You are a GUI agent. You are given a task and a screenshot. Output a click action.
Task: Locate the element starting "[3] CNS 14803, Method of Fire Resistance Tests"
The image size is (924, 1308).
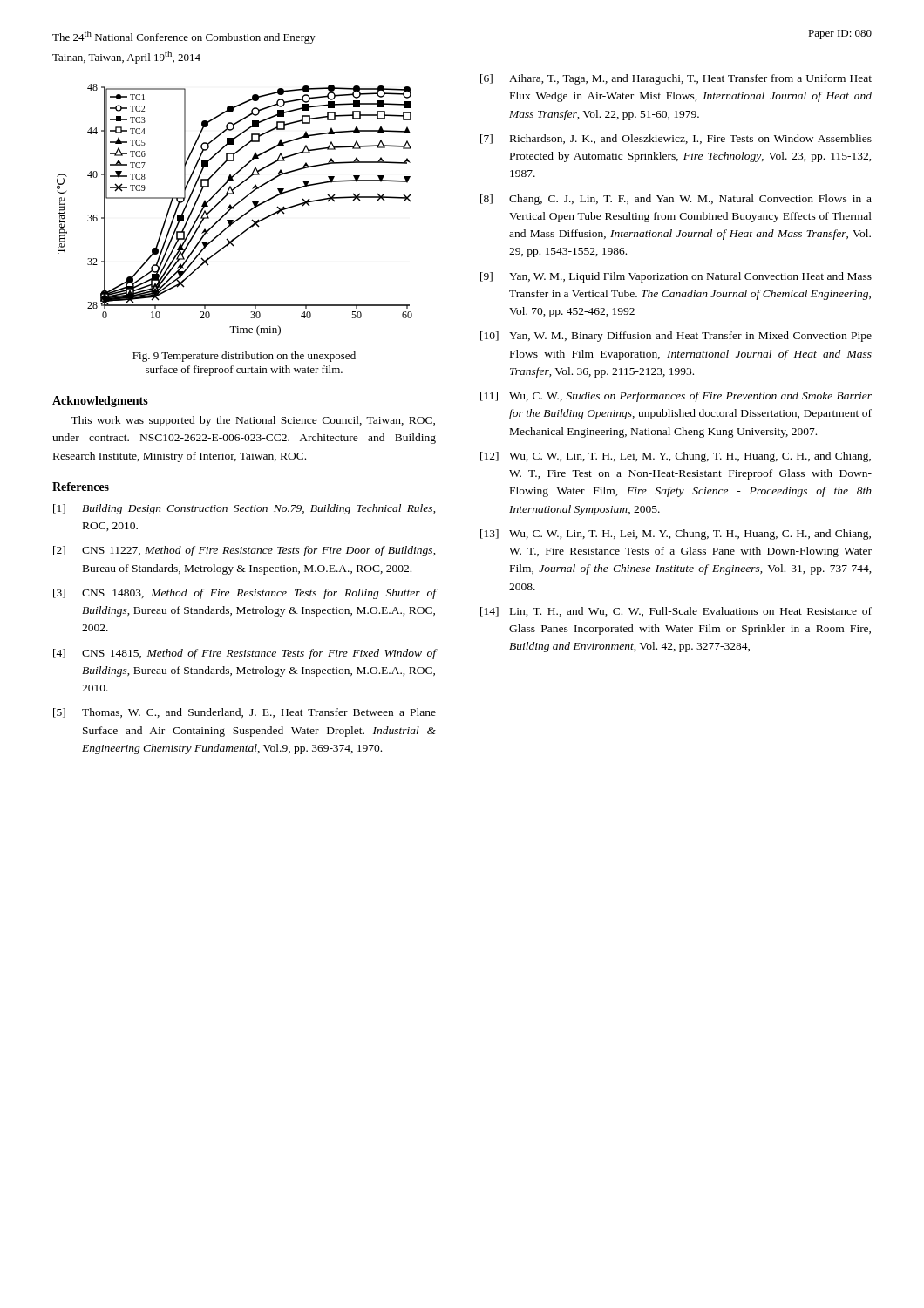click(244, 611)
